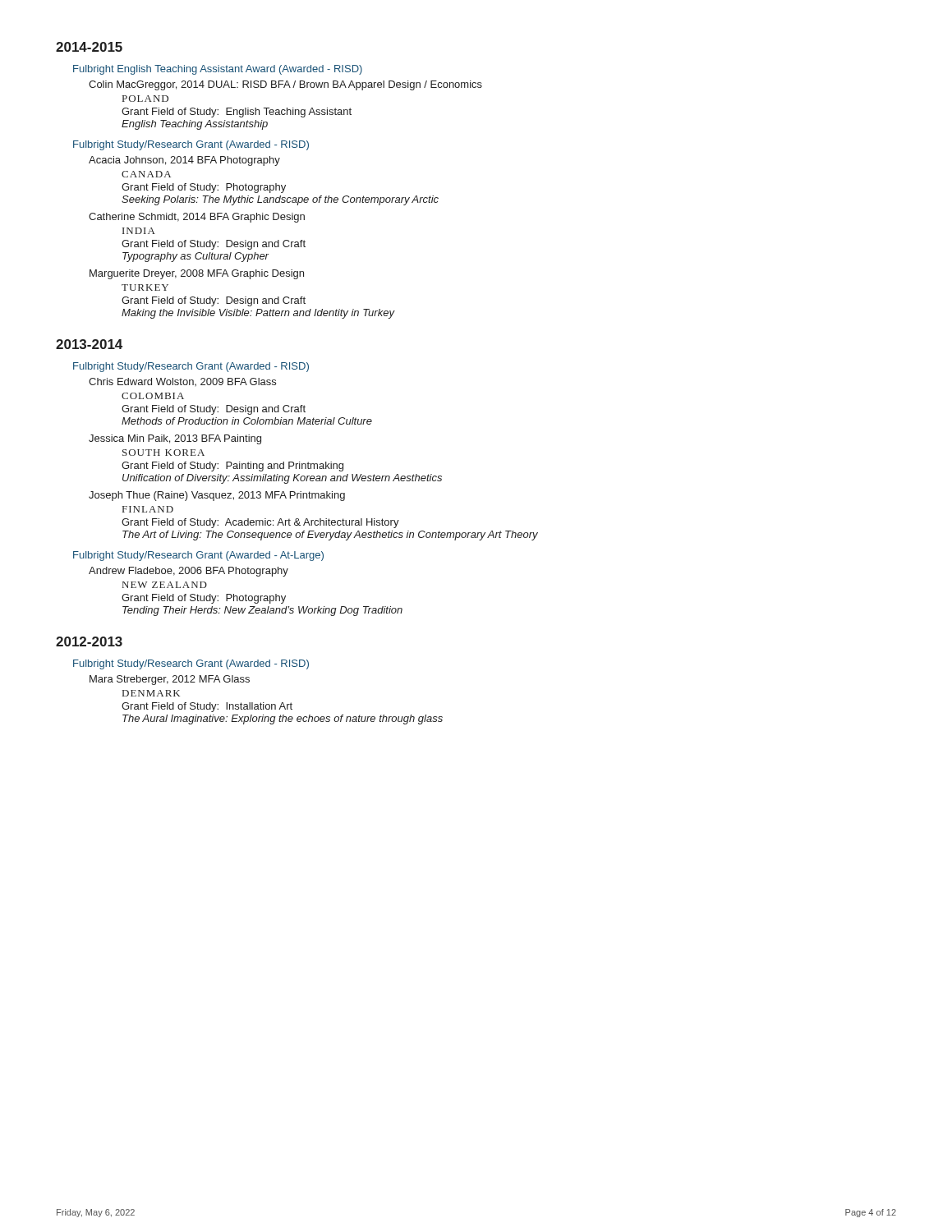Screen dimensions: 1232x952
Task: Point to the text block starting "The Art of Living: The"
Action: [x=330, y=534]
